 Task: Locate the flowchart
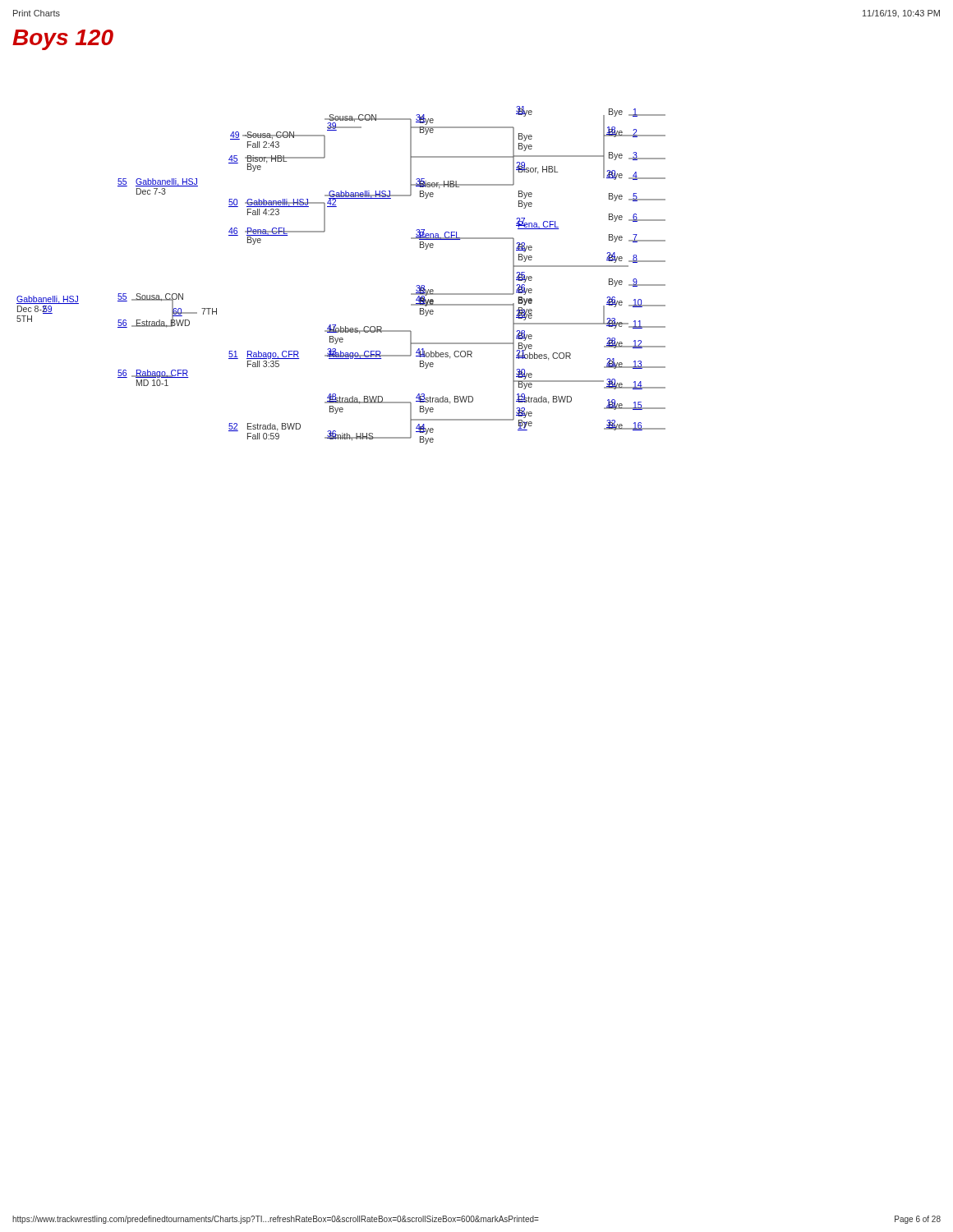click(x=476, y=628)
